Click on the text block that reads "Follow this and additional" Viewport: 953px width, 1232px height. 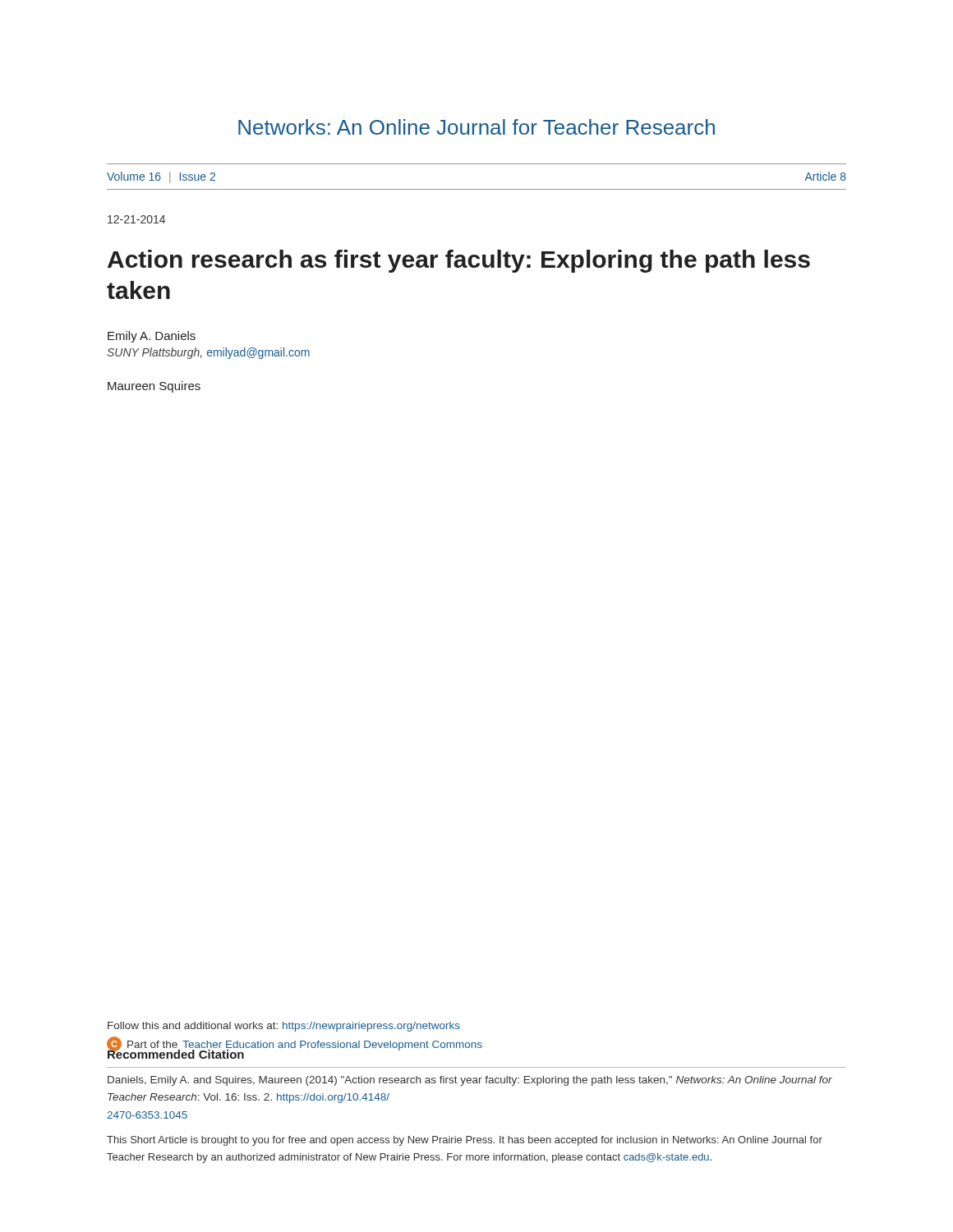point(283,1025)
